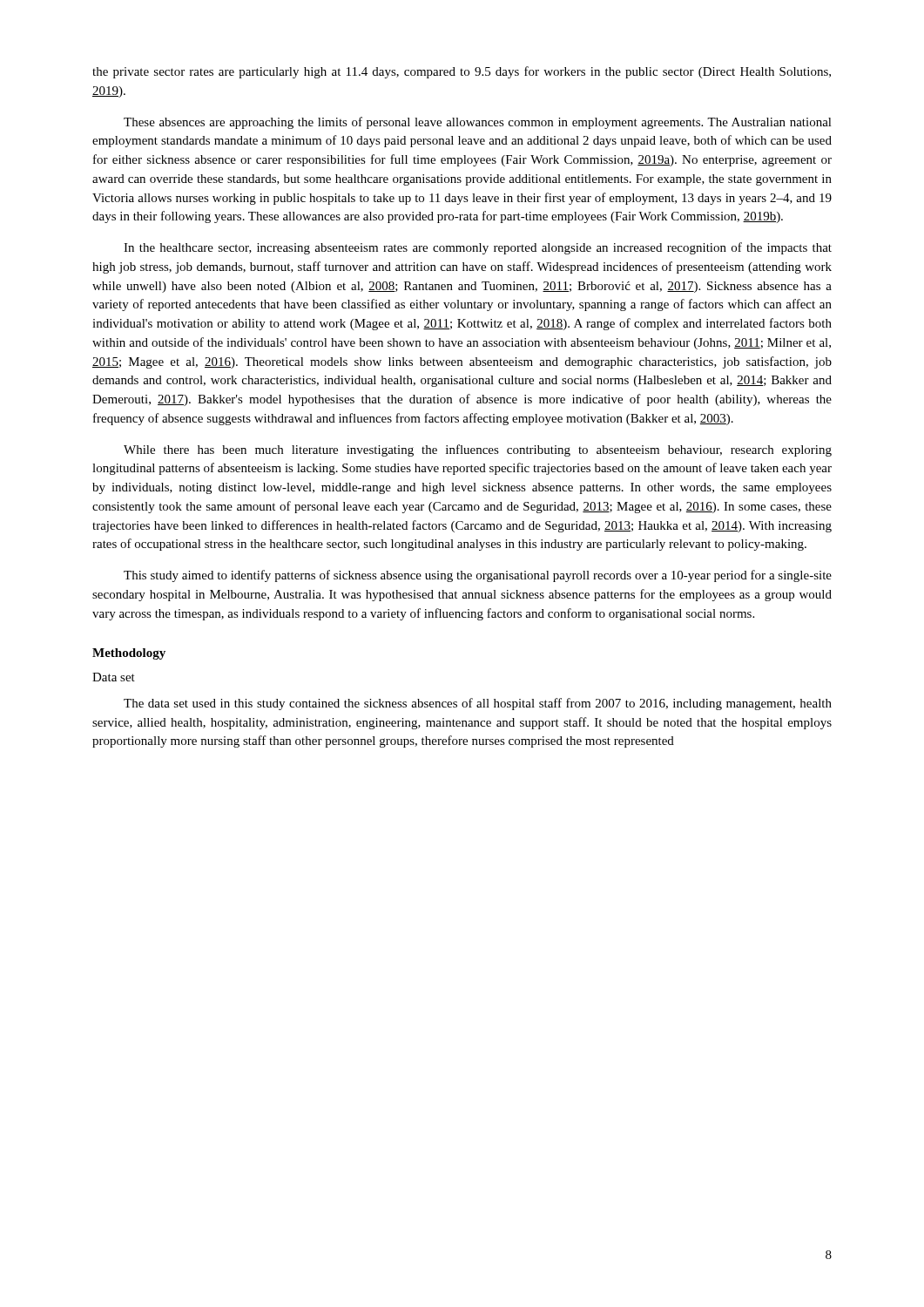Select the text block that reads "While there has been much literature"
Screen dimensions: 1307x924
coord(462,497)
